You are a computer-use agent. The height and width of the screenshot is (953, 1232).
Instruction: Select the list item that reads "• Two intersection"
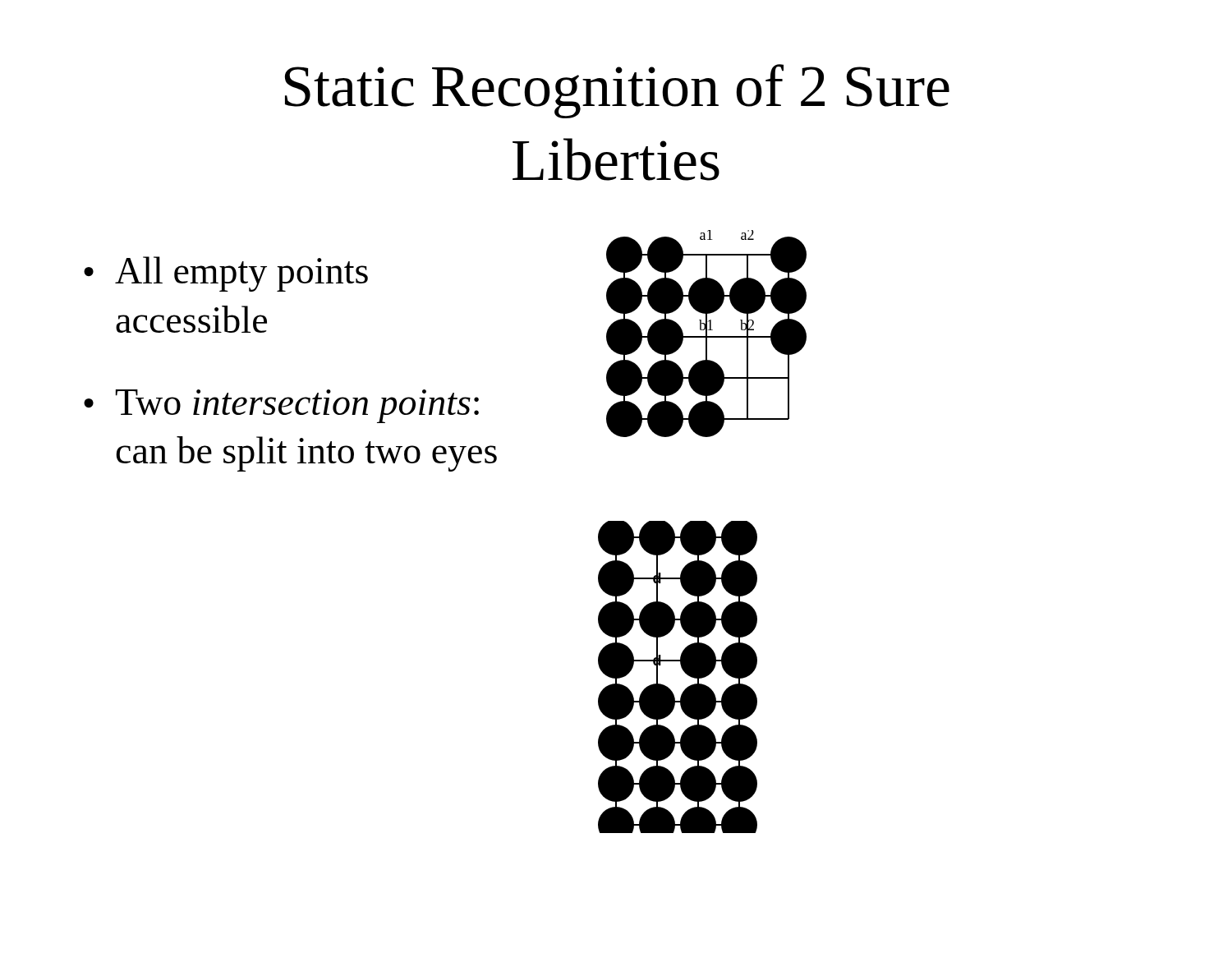290,427
